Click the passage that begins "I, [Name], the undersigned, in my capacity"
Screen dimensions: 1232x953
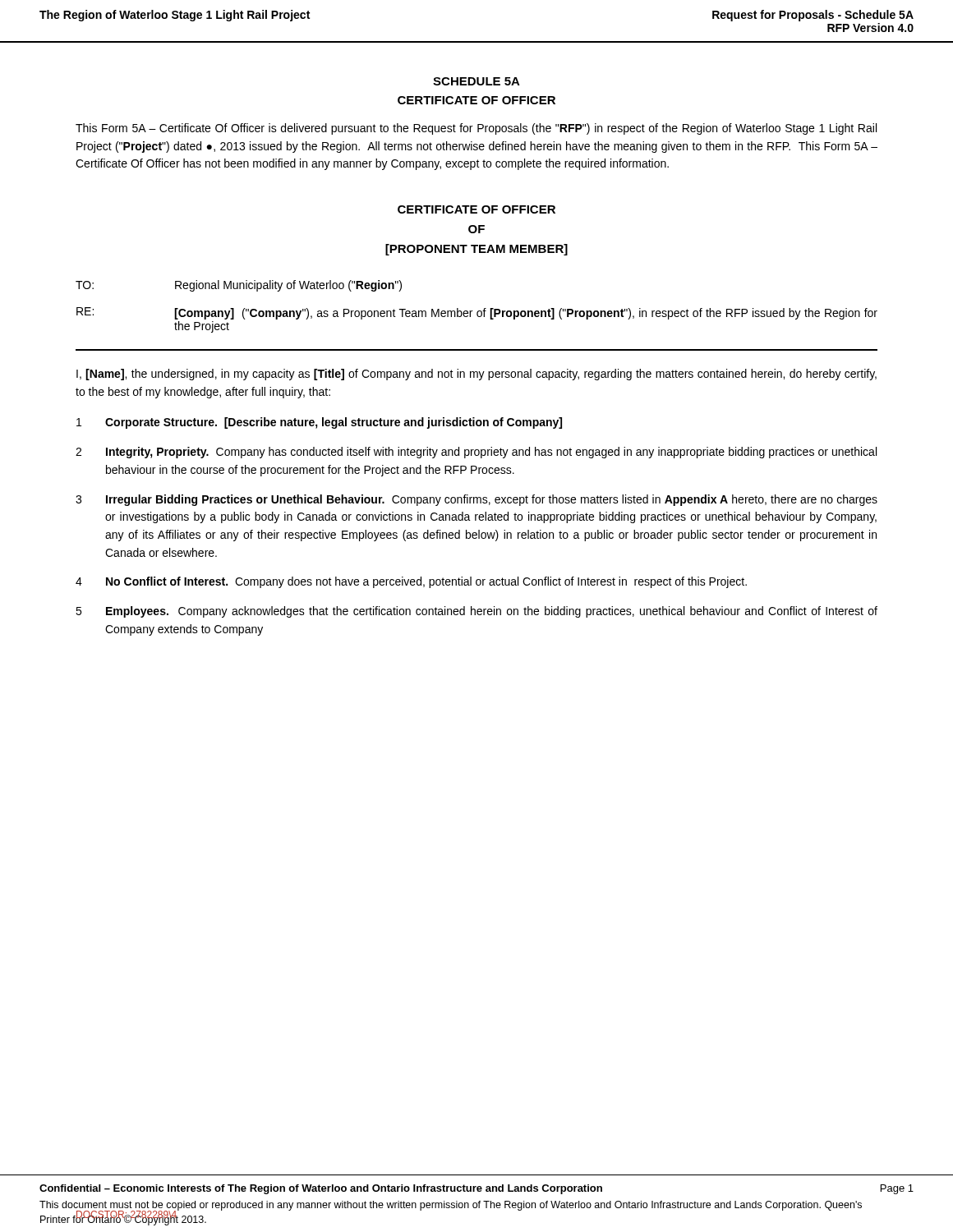[x=476, y=383]
